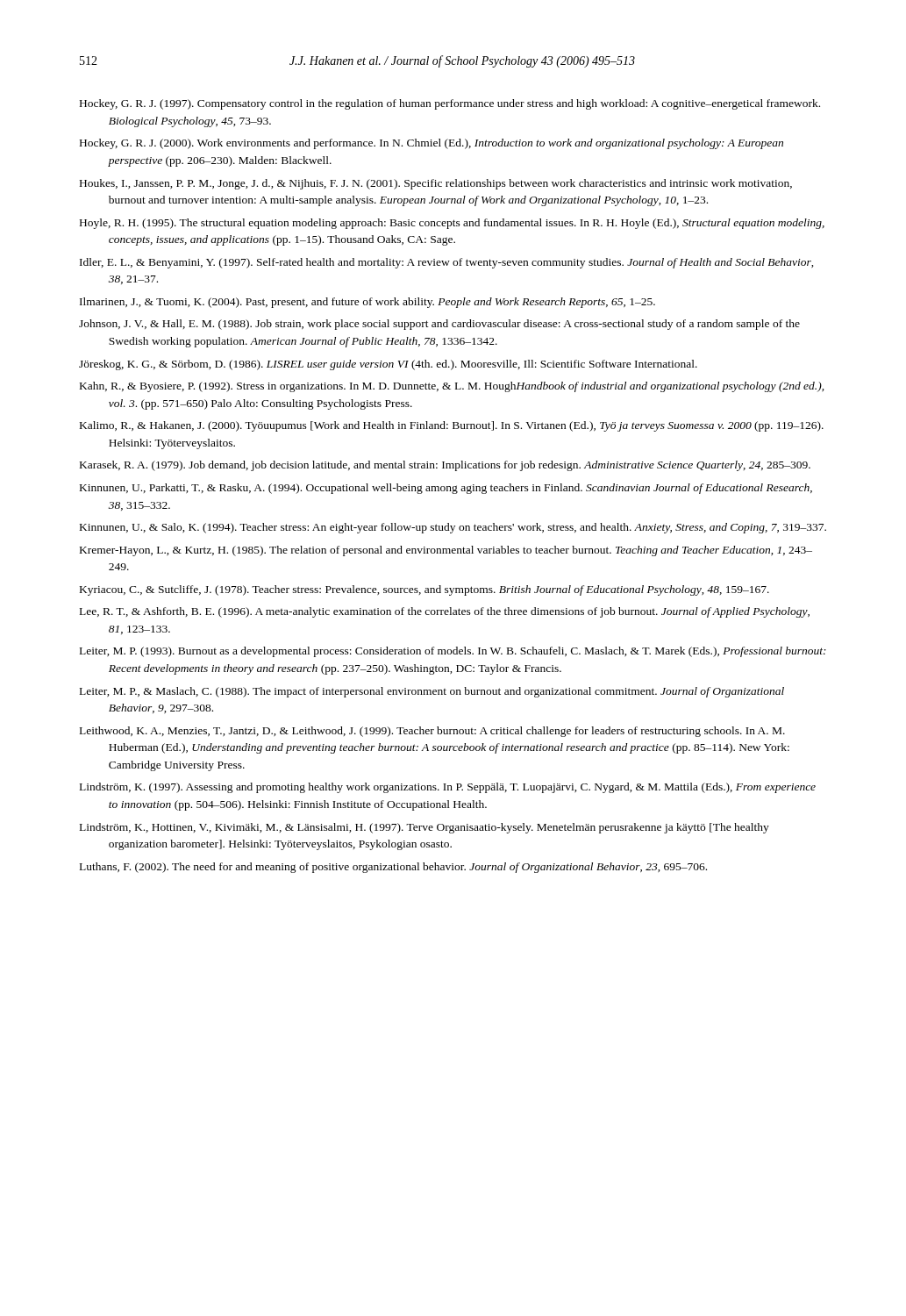Image resolution: width=906 pixels, height=1316 pixels.
Task: Locate the passage starting "Leithwood, K. A., Menzies, T.,"
Action: coord(434,747)
